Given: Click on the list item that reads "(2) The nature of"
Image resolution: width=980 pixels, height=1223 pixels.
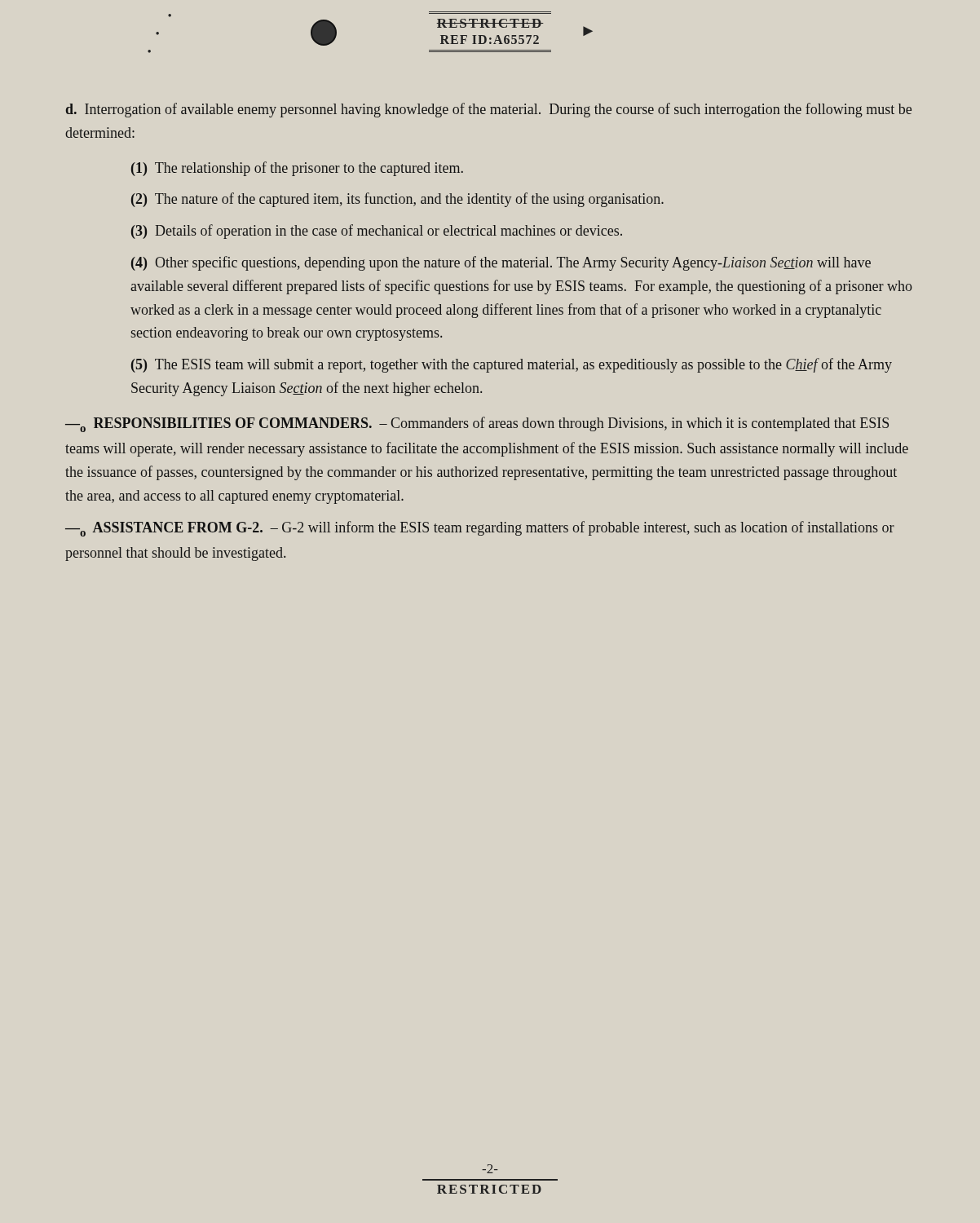Looking at the screenshot, I should click(x=397, y=199).
